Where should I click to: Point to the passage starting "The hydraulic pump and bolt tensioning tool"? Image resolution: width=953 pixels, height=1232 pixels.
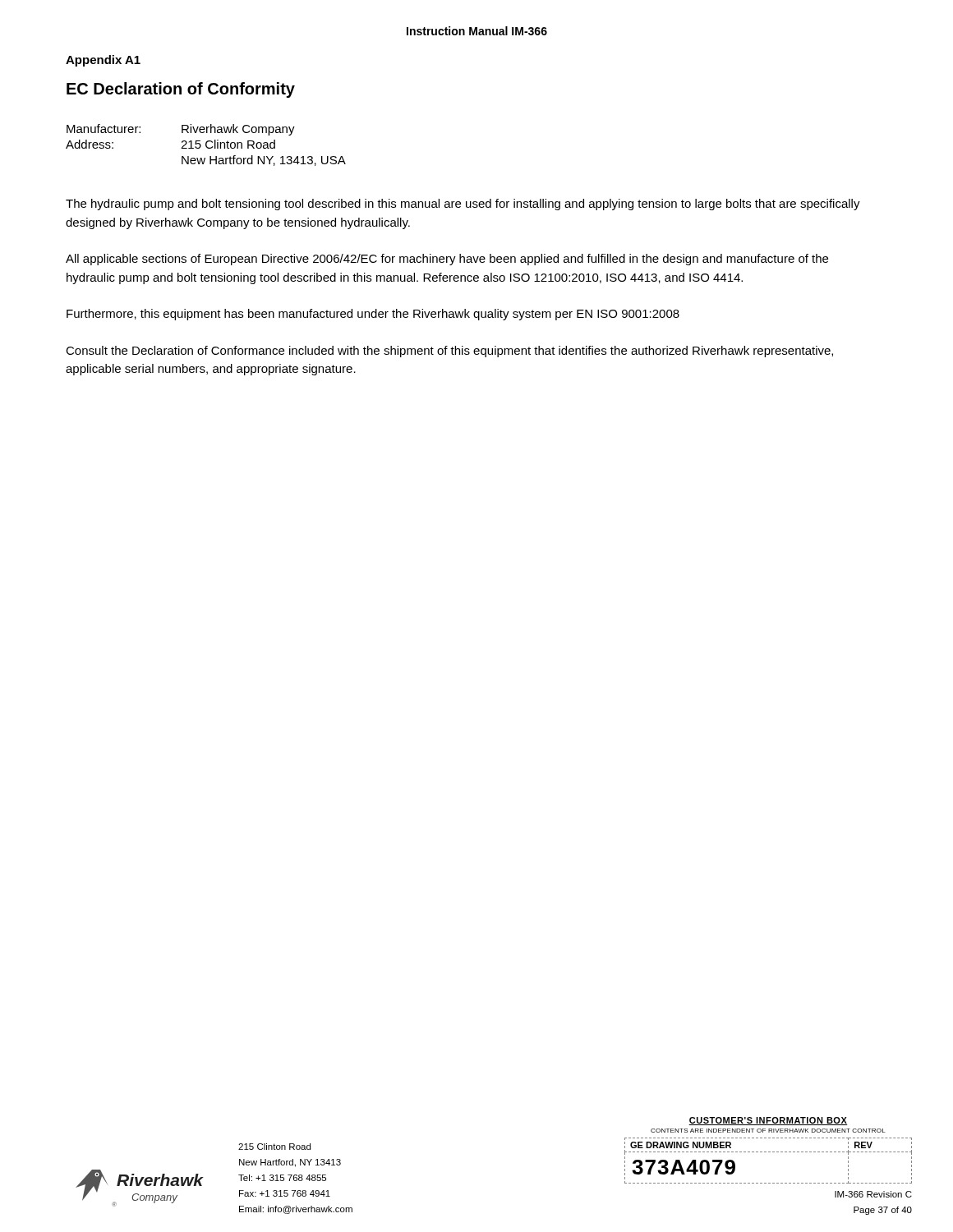[463, 213]
